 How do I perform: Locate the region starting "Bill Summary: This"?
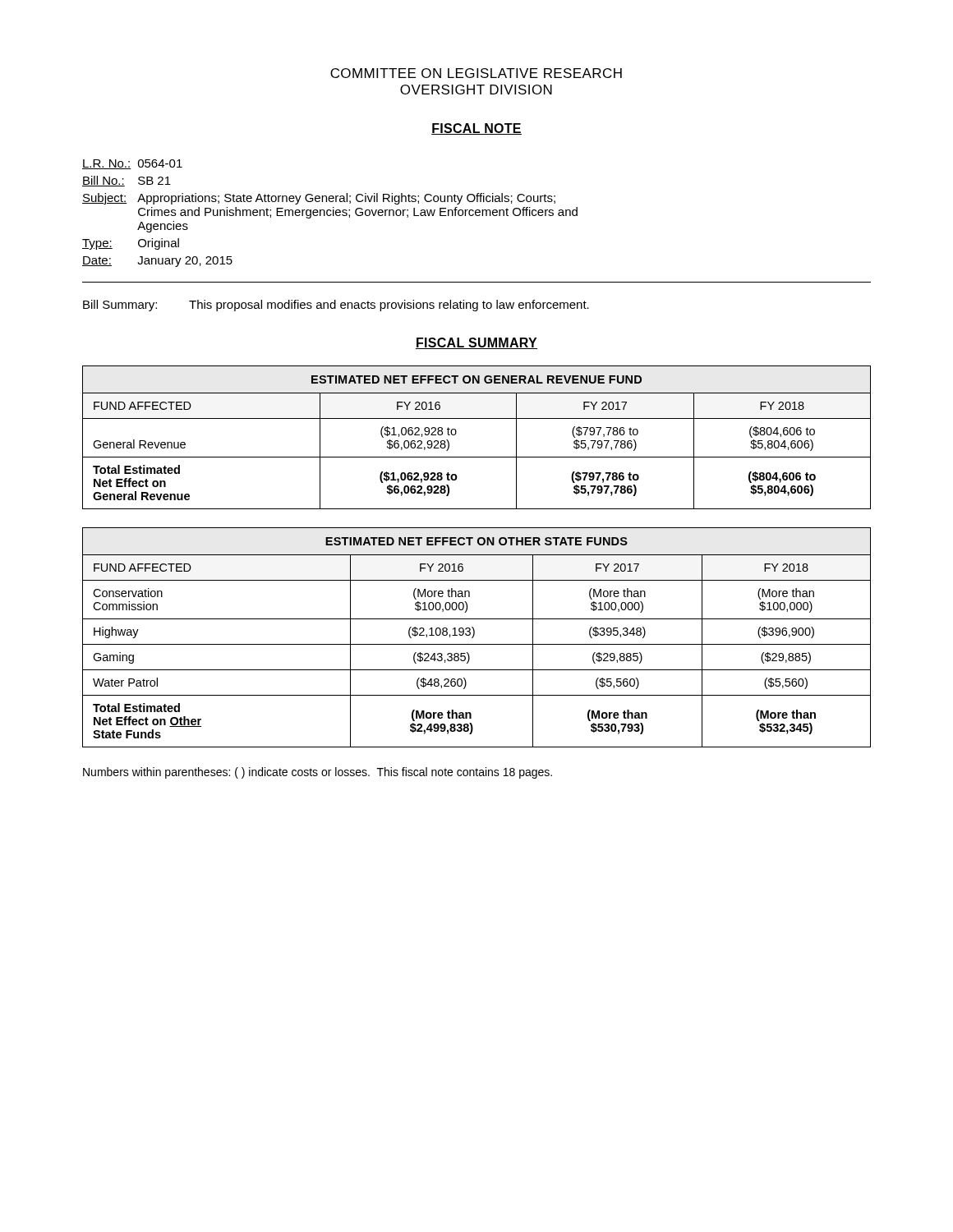point(336,304)
